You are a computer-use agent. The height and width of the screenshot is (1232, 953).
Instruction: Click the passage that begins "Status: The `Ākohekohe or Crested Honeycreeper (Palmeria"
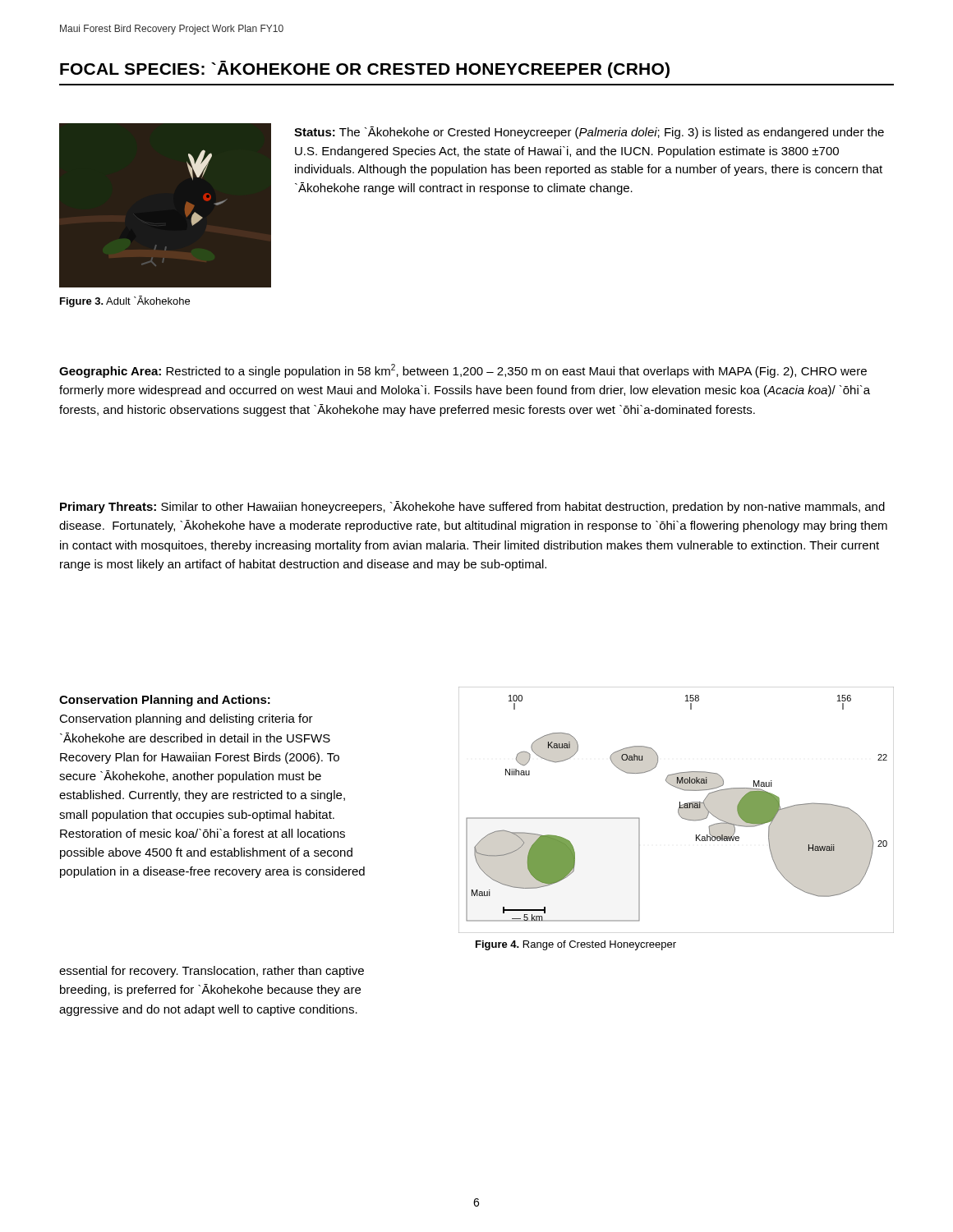(x=589, y=160)
